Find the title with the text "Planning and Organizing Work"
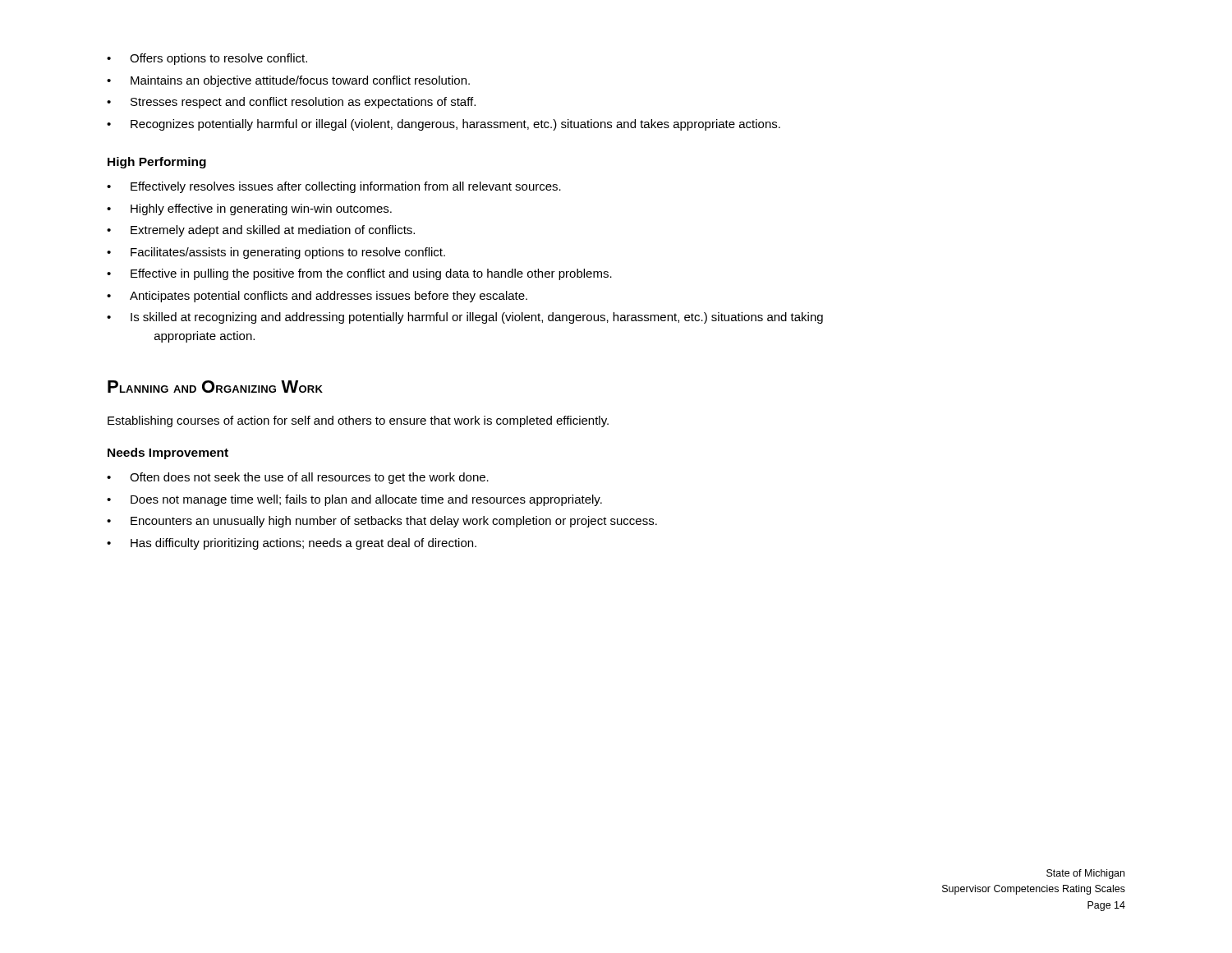Viewport: 1232px width, 953px height. [215, 387]
